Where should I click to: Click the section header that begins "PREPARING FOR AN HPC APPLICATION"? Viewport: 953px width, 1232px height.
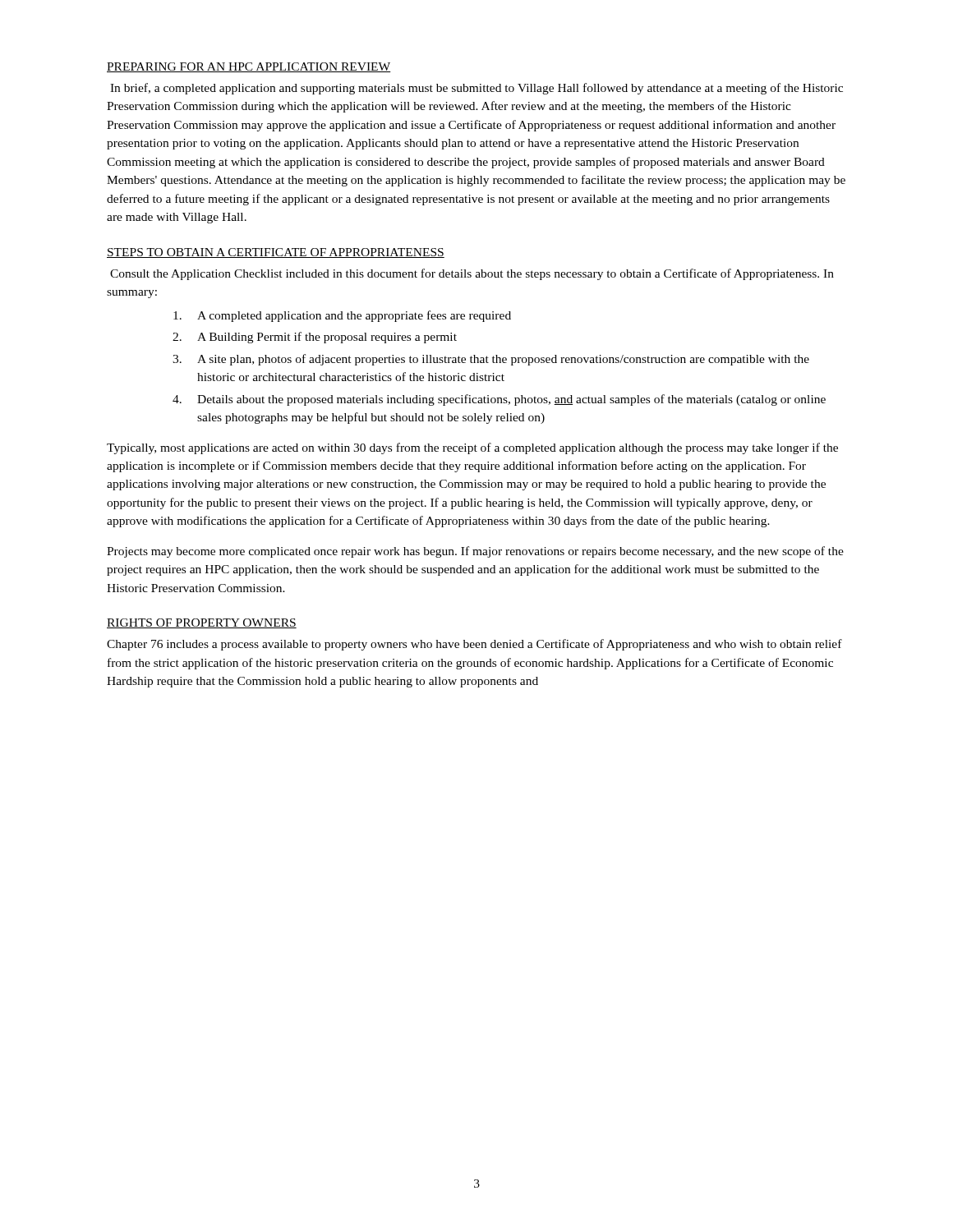coord(249,67)
